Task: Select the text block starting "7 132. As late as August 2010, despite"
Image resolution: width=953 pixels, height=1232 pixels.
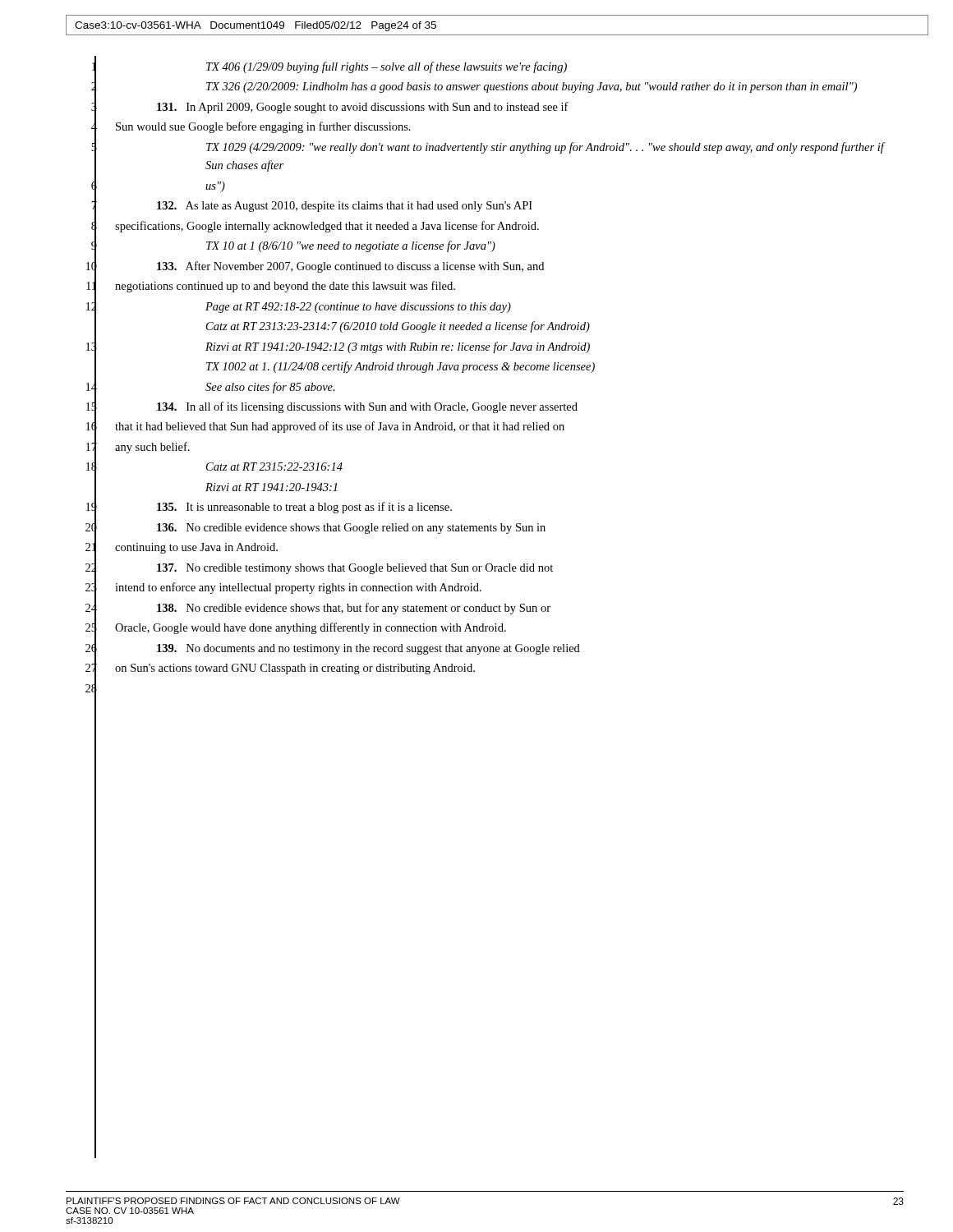Action: coord(485,205)
